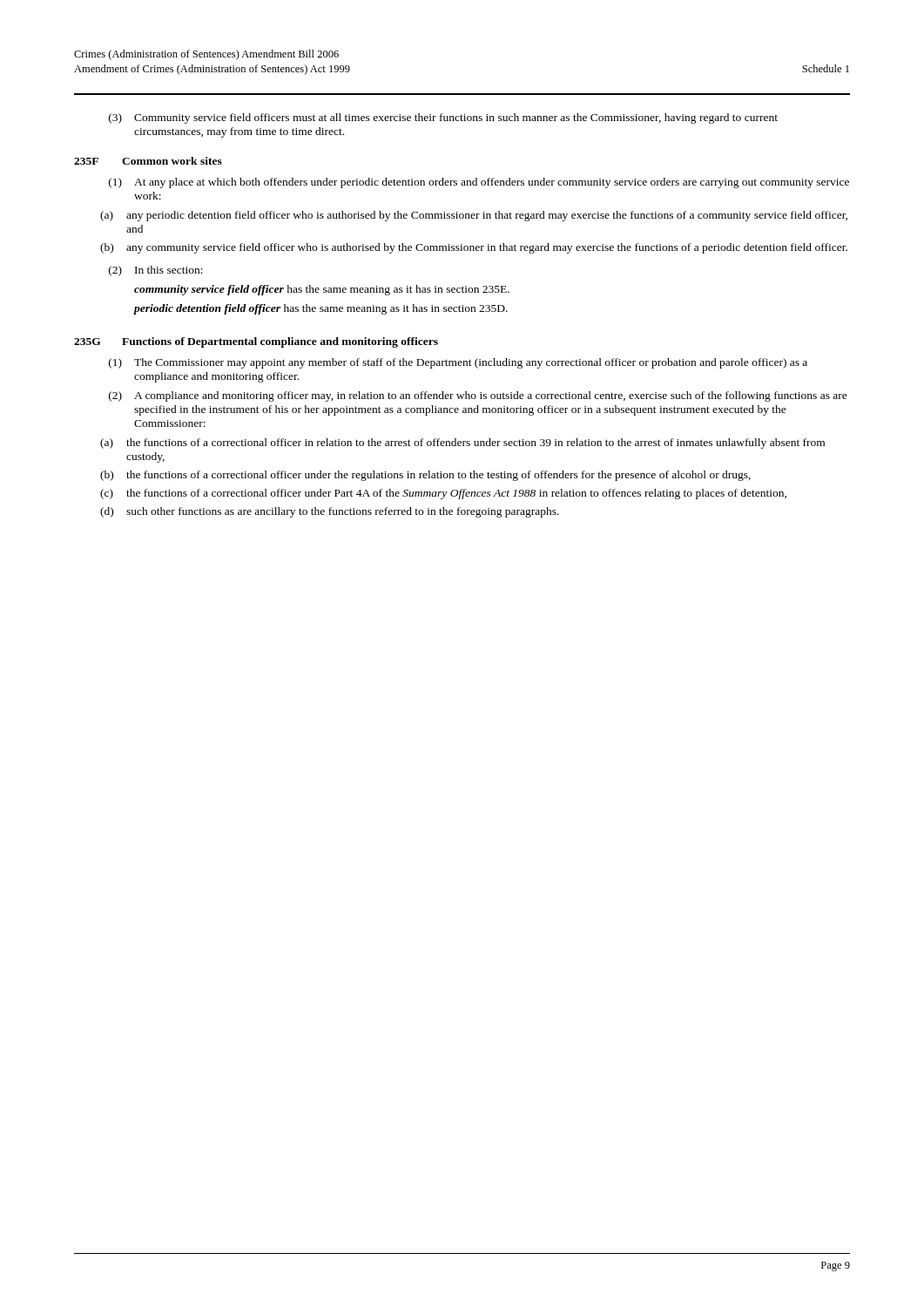Image resolution: width=924 pixels, height=1307 pixels.
Task: Navigate to the text block starting "(2) In this section: community service field"
Action: point(462,291)
